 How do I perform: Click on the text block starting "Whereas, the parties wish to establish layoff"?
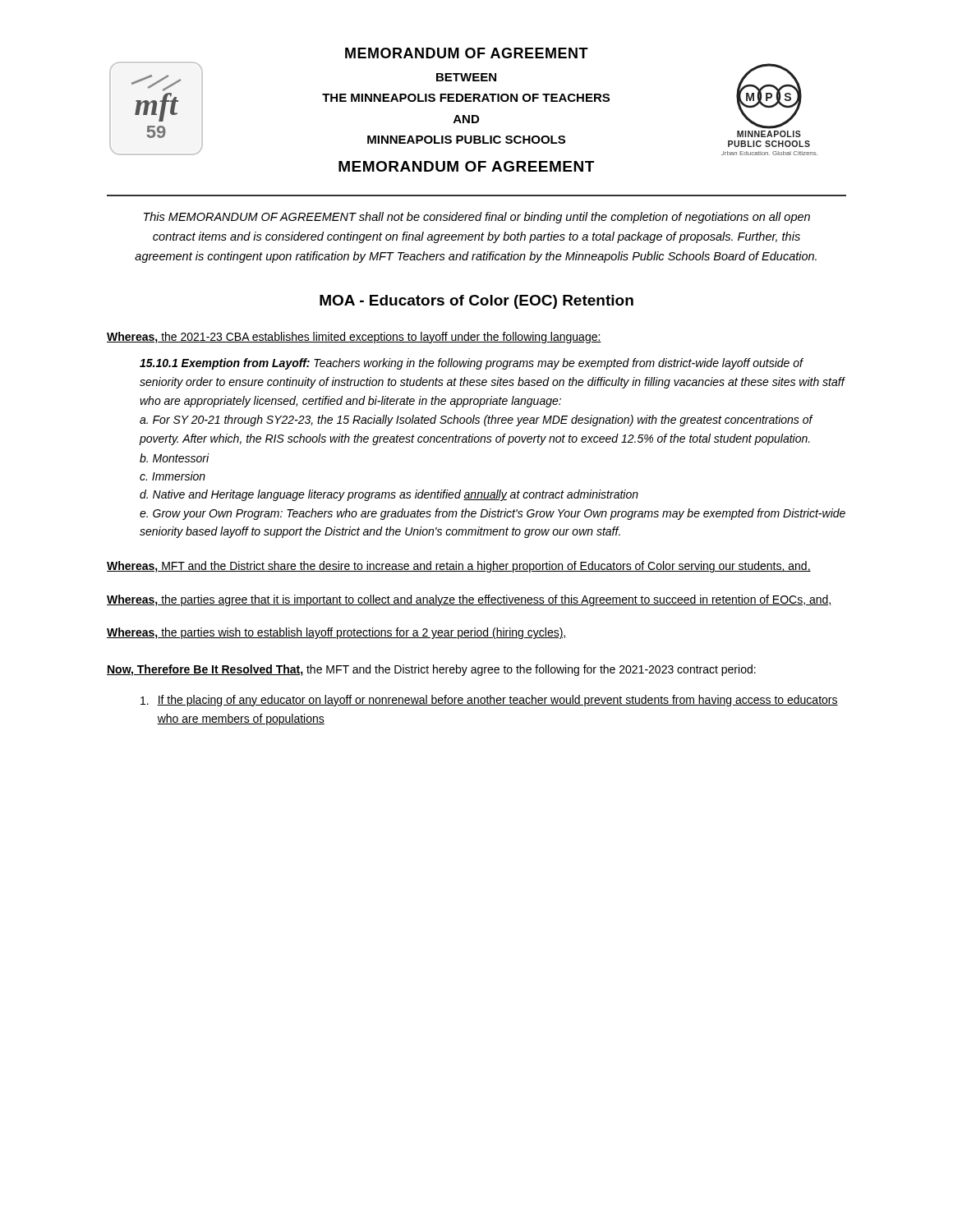point(476,633)
